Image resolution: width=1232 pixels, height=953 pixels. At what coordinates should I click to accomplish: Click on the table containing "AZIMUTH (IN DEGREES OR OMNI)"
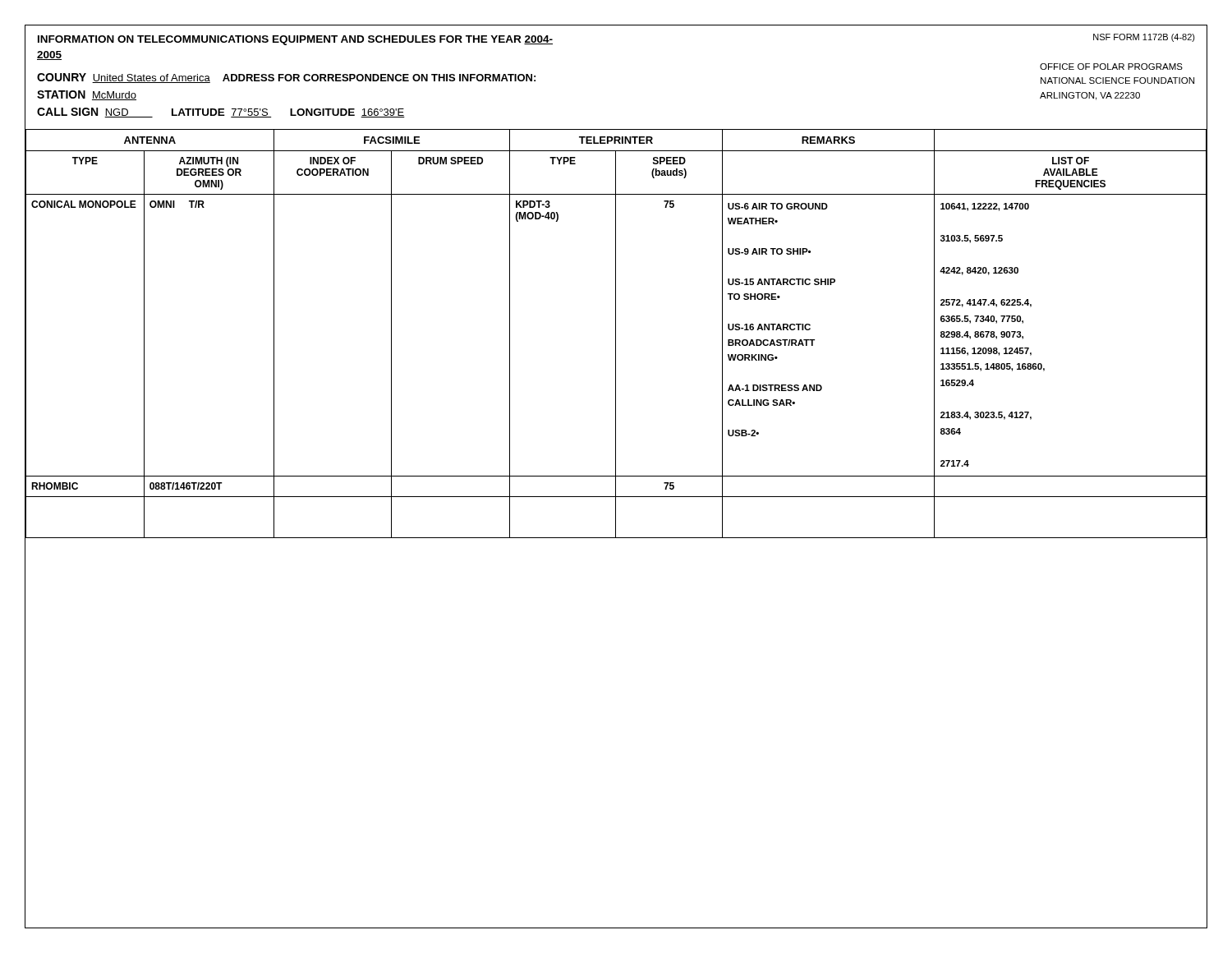(616, 528)
